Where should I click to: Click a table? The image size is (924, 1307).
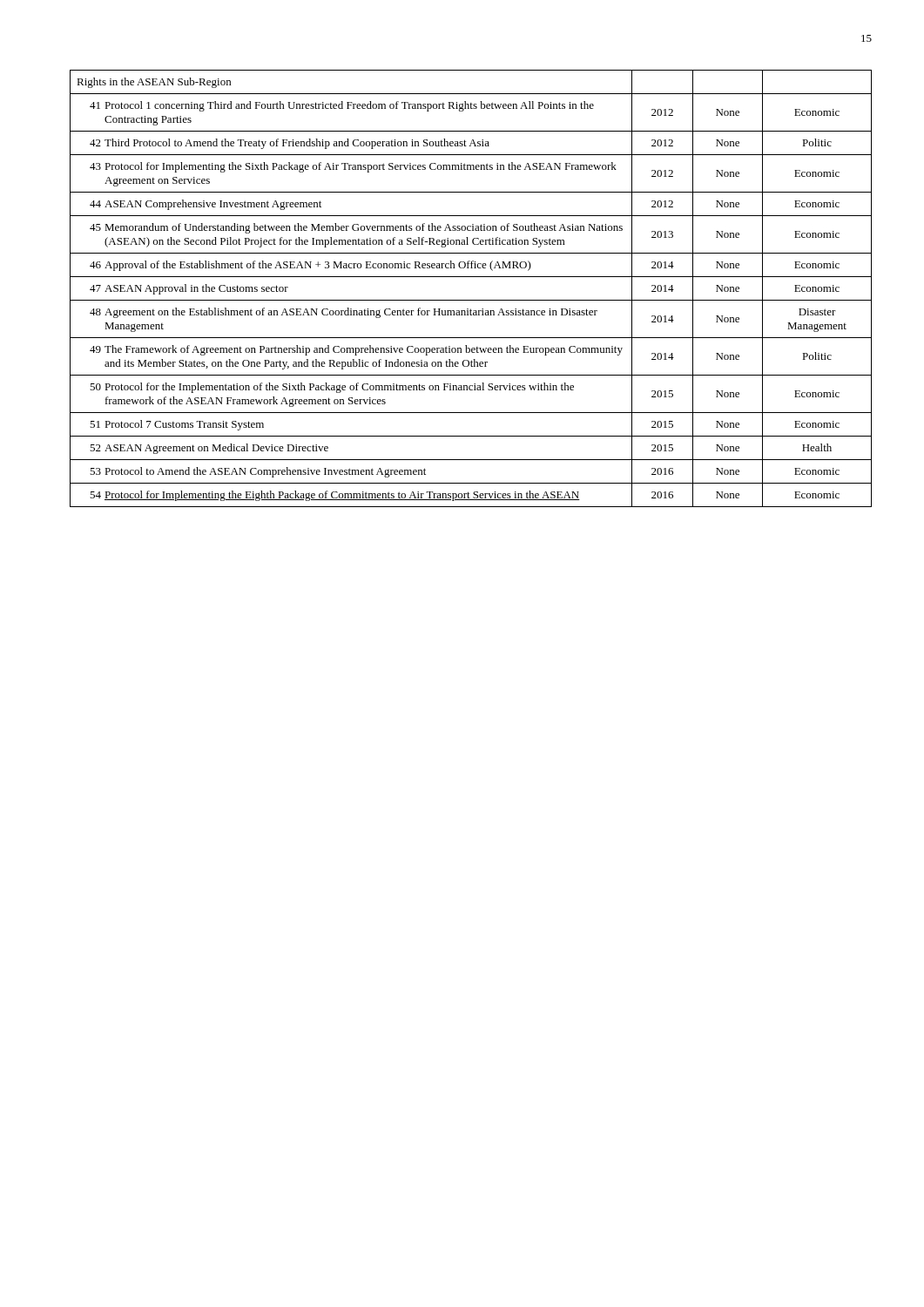tap(471, 288)
